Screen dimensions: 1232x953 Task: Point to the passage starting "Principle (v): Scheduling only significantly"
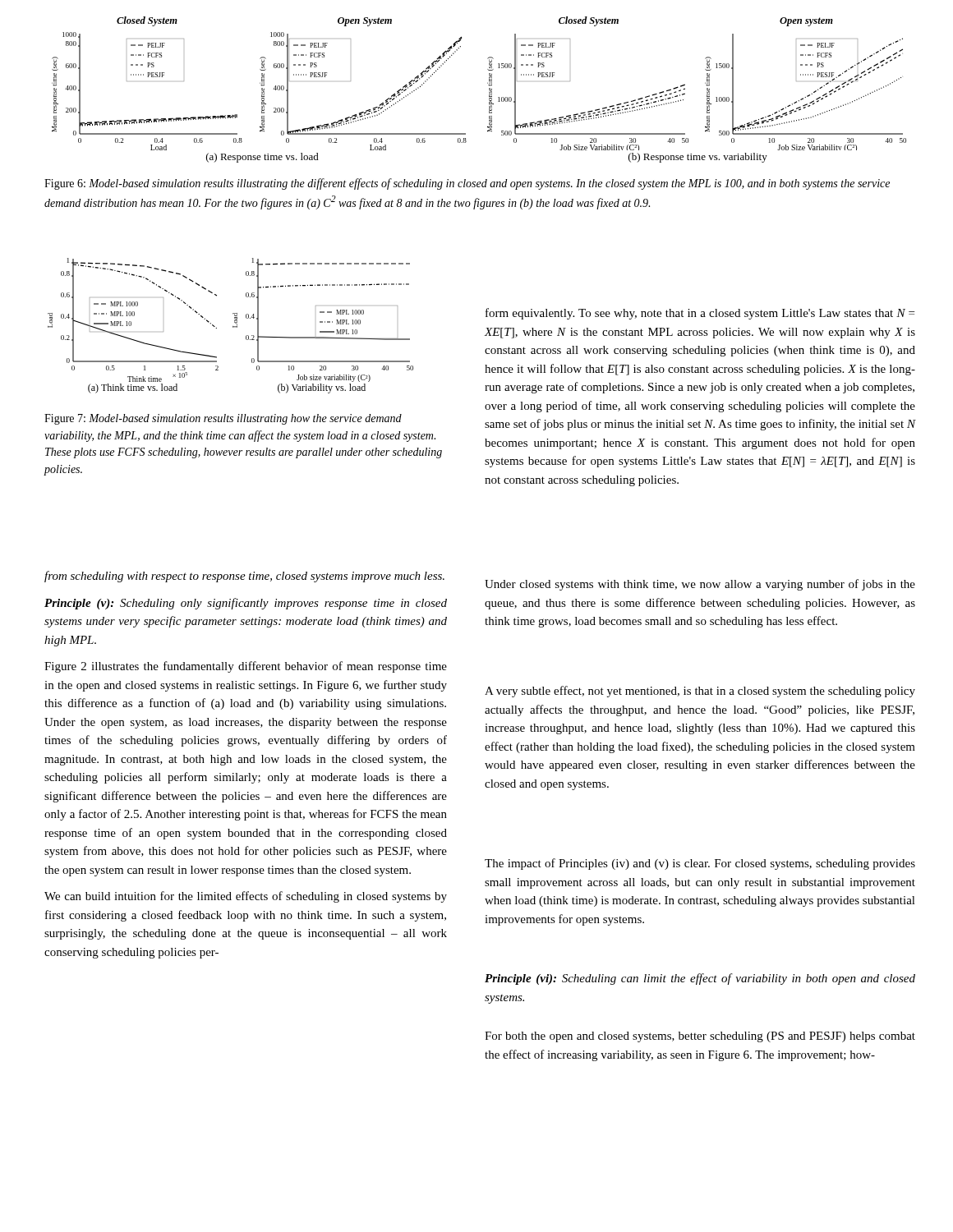pos(246,621)
